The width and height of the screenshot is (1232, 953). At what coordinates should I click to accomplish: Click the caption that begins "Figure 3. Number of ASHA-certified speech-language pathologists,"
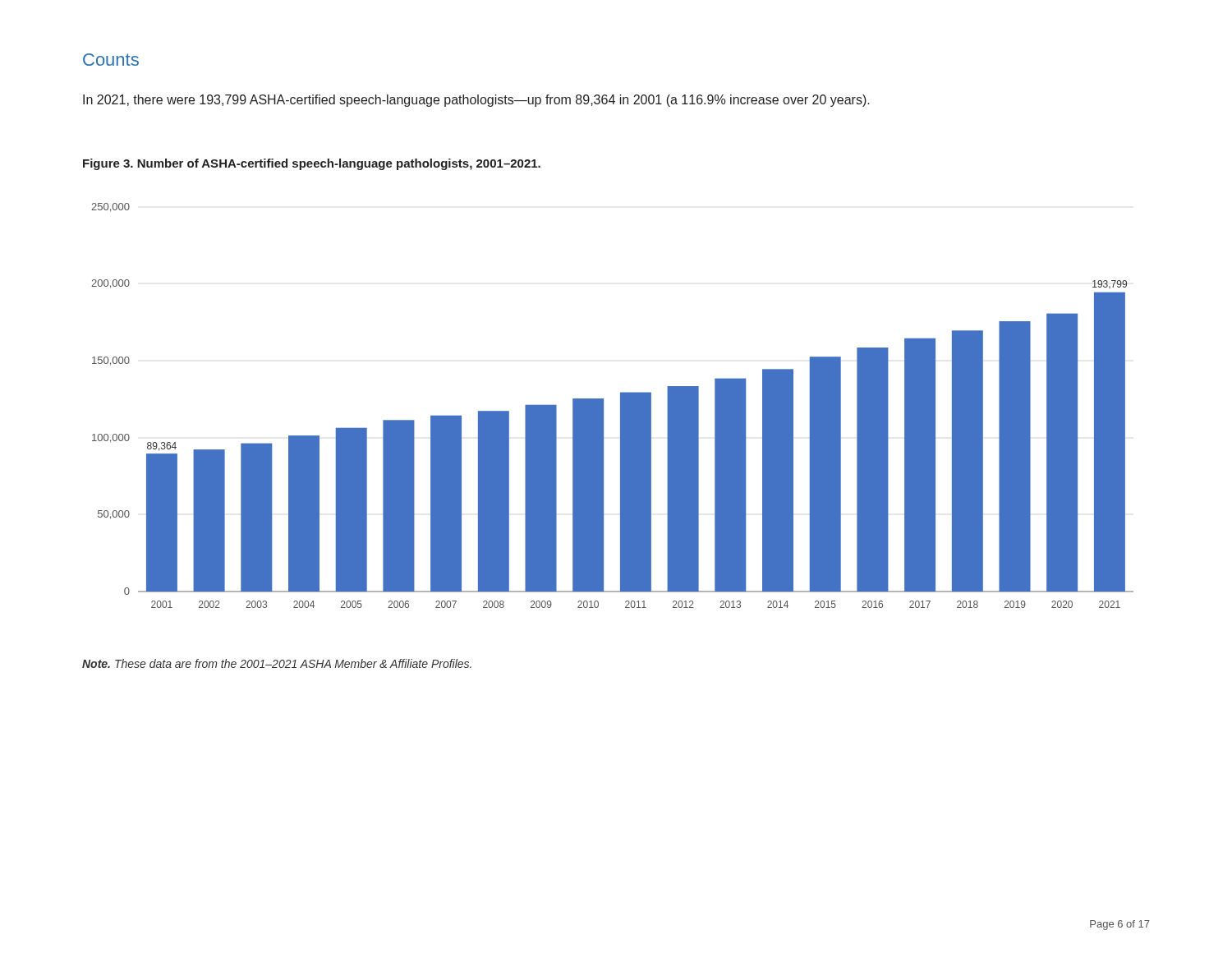[312, 163]
